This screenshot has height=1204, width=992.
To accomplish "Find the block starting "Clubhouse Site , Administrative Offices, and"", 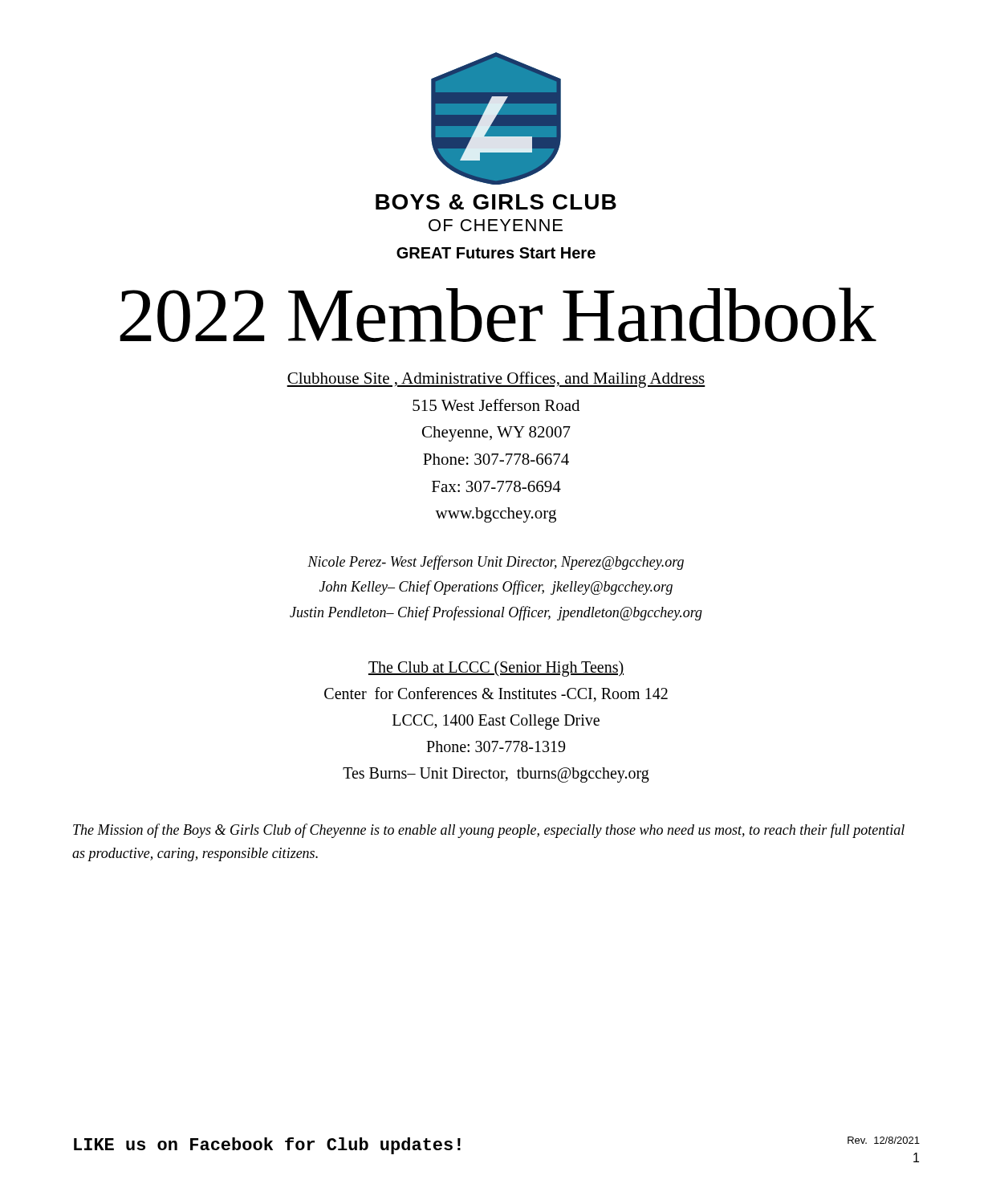I will [496, 446].
